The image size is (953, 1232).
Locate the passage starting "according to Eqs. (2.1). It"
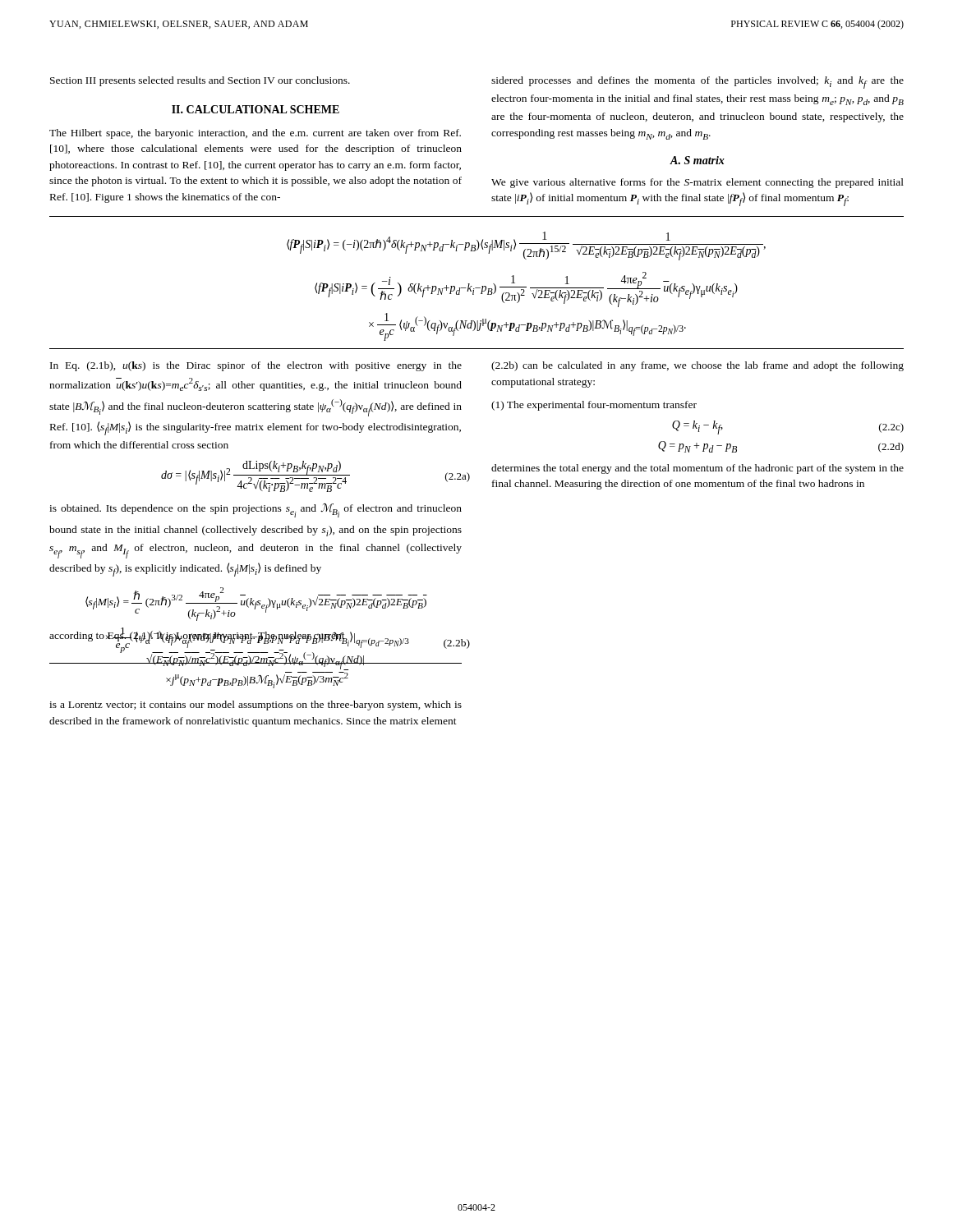point(197,635)
